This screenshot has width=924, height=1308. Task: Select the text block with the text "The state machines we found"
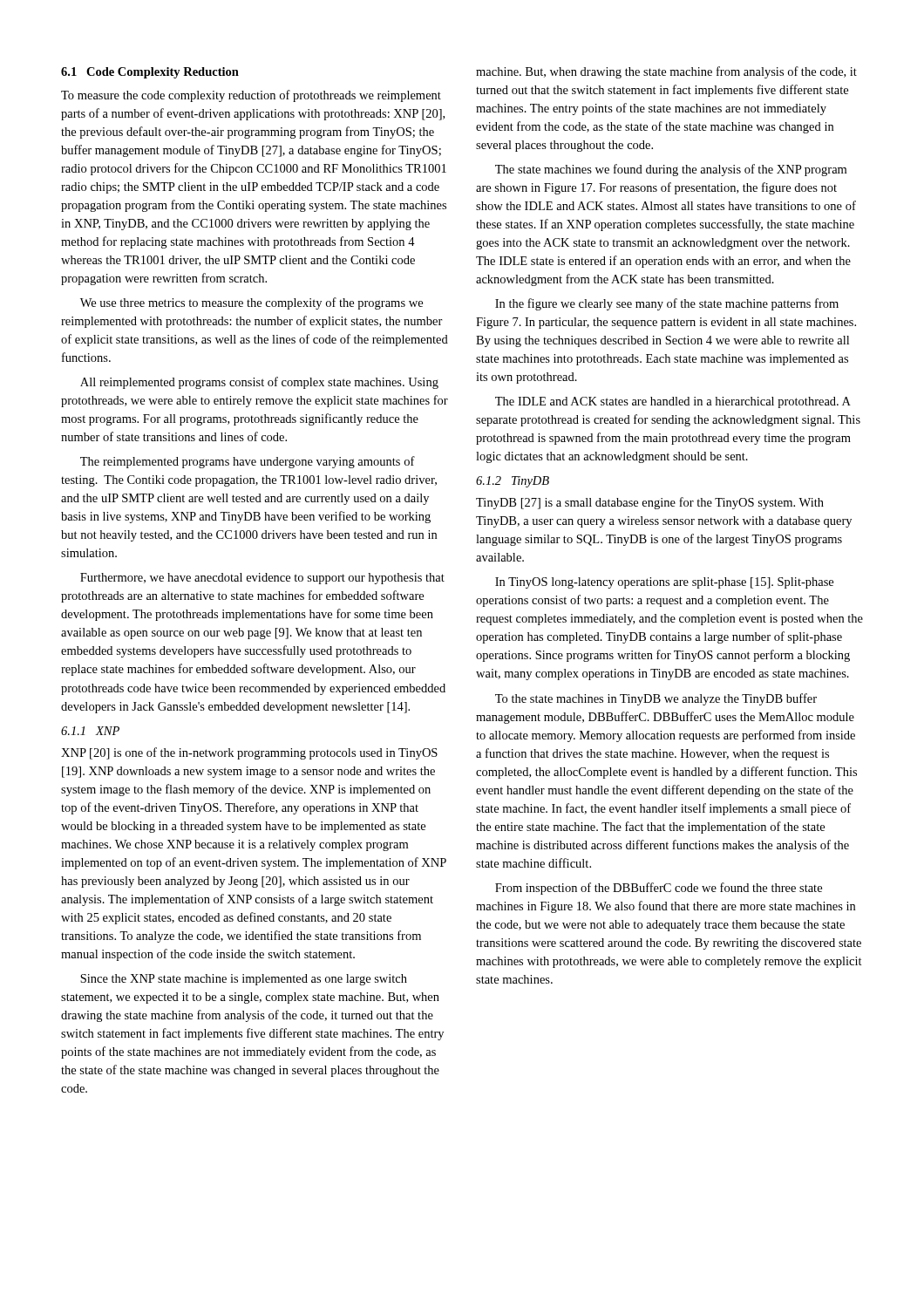(x=669, y=225)
